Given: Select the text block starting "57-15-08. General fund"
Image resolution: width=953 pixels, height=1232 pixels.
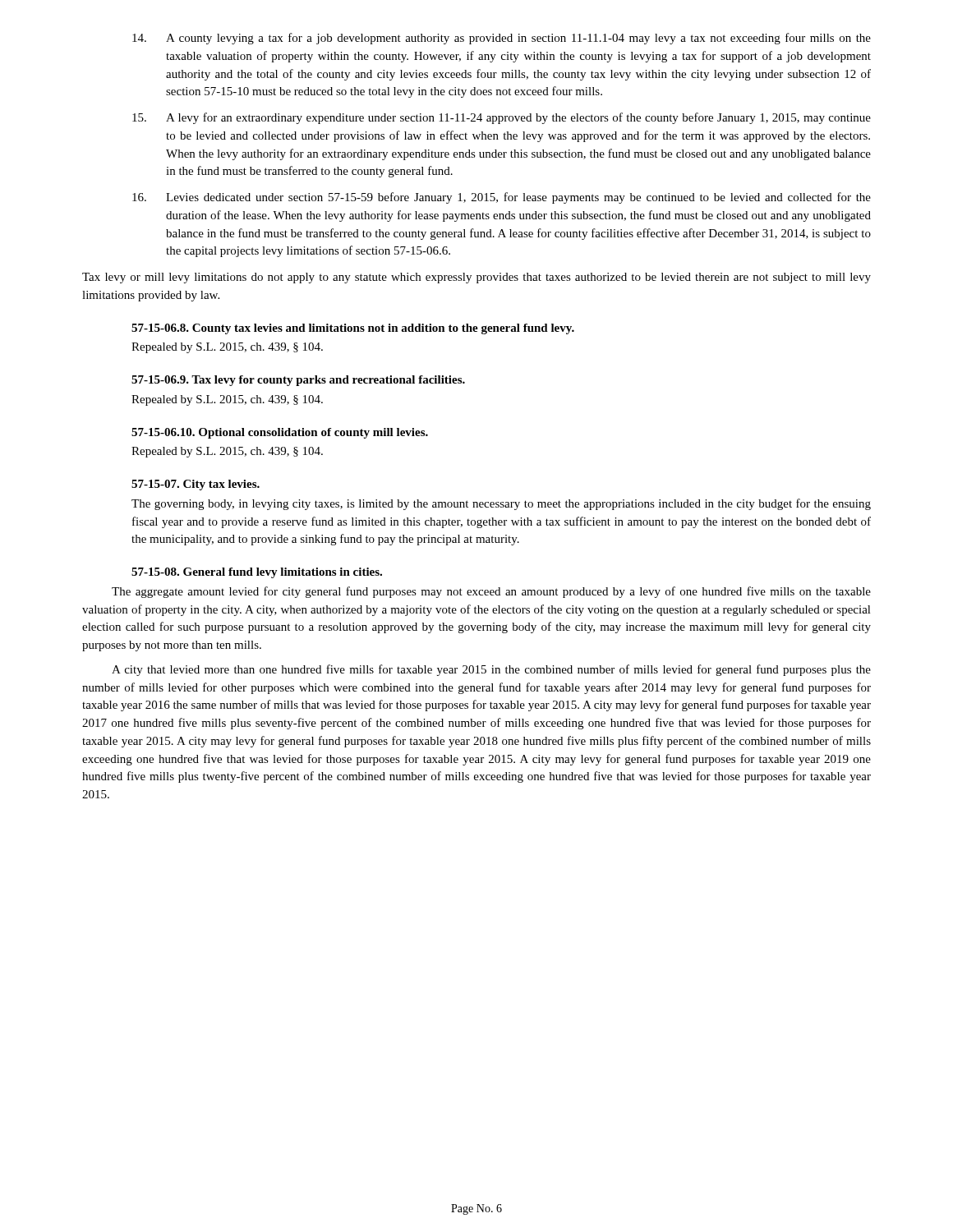Looking at the screenshot, I should [257, 572].
